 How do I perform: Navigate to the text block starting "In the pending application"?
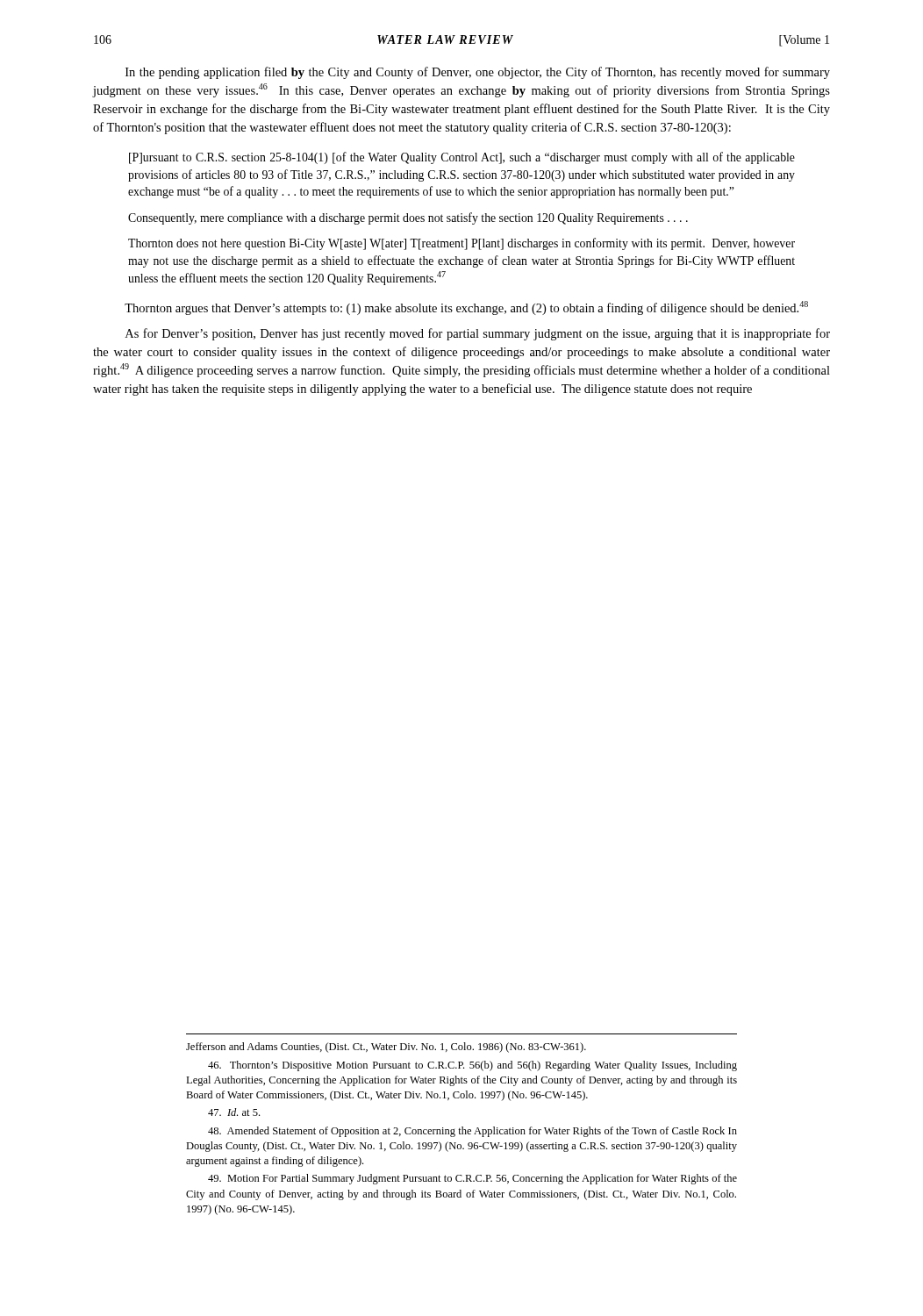click(462, 100)
